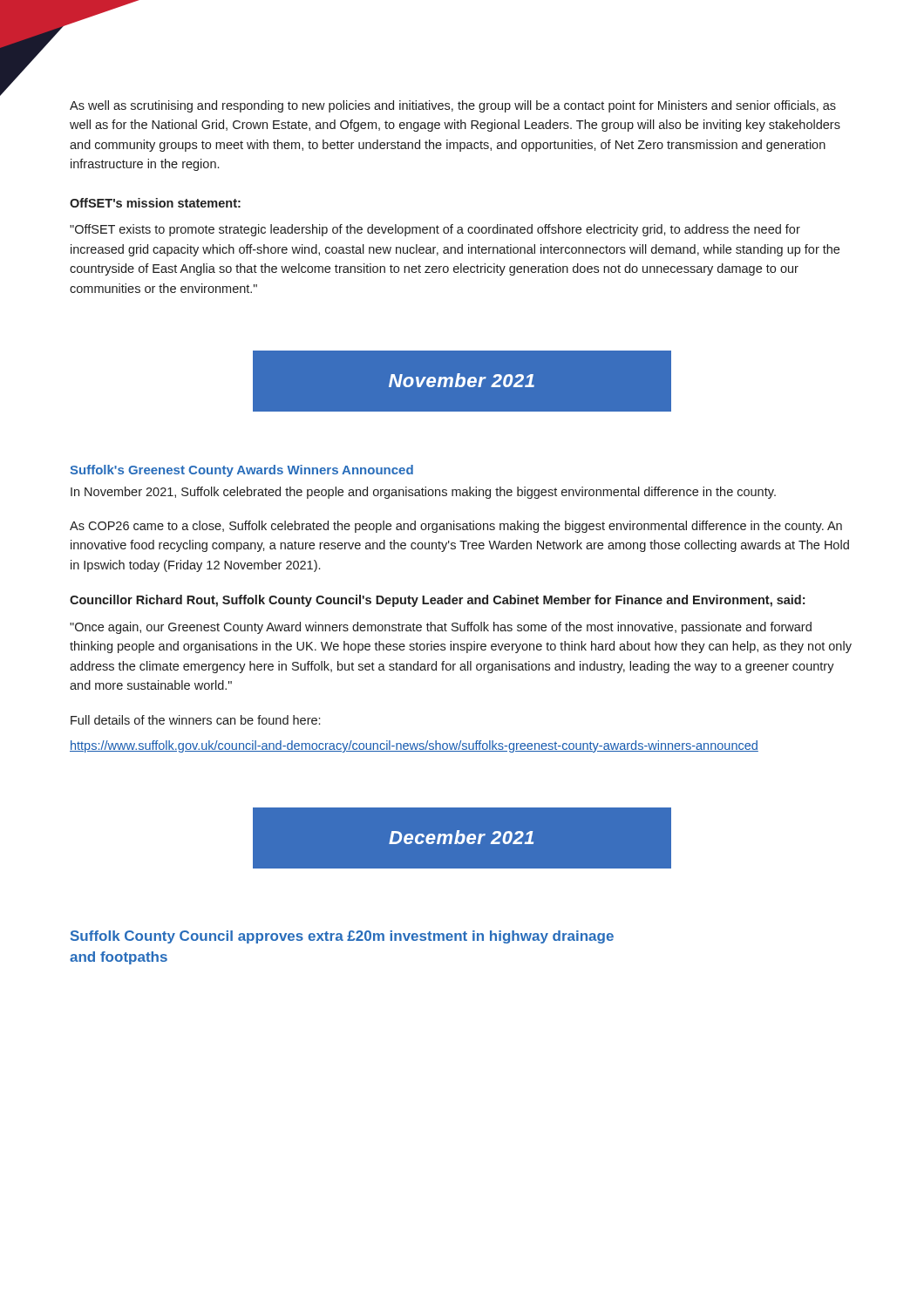This screenshot has height=1308, width=924.
Task: Locate the section header containing "November 2021"
Action: 462,381
